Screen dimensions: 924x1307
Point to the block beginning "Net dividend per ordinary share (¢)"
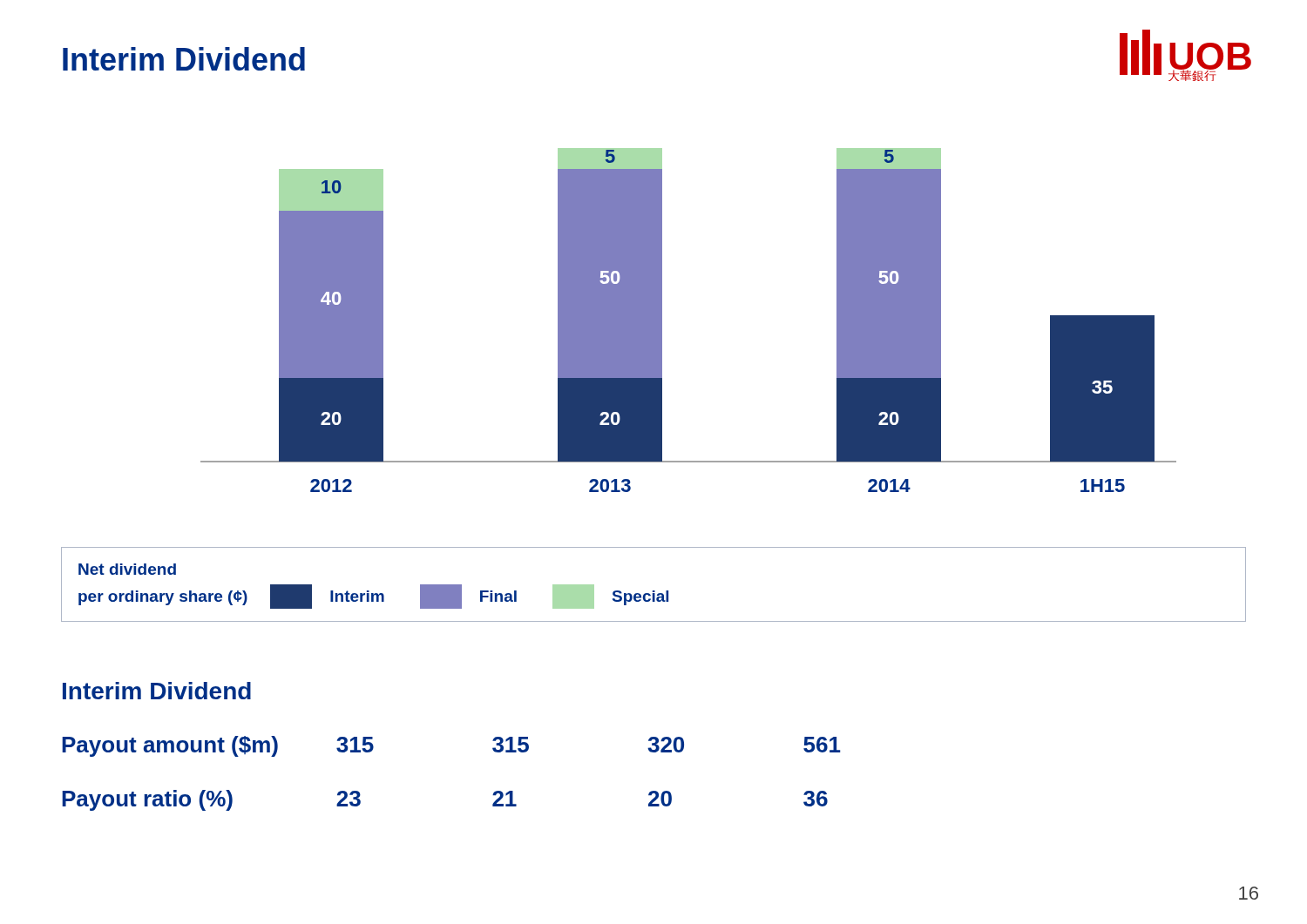pyautogui.click(x=648, y=584)
